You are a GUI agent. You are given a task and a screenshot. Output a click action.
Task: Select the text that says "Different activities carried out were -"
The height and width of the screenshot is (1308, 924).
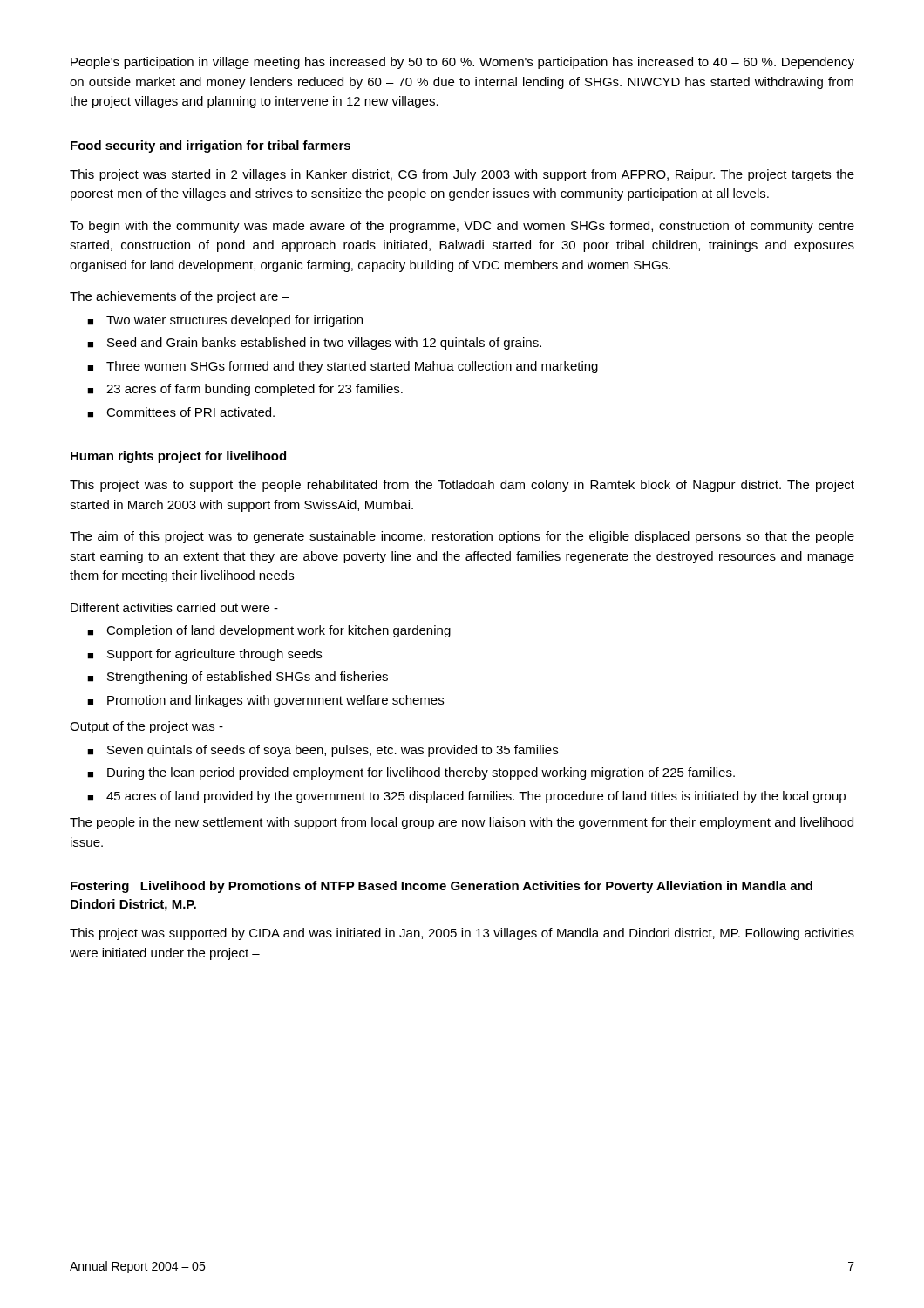174,607
